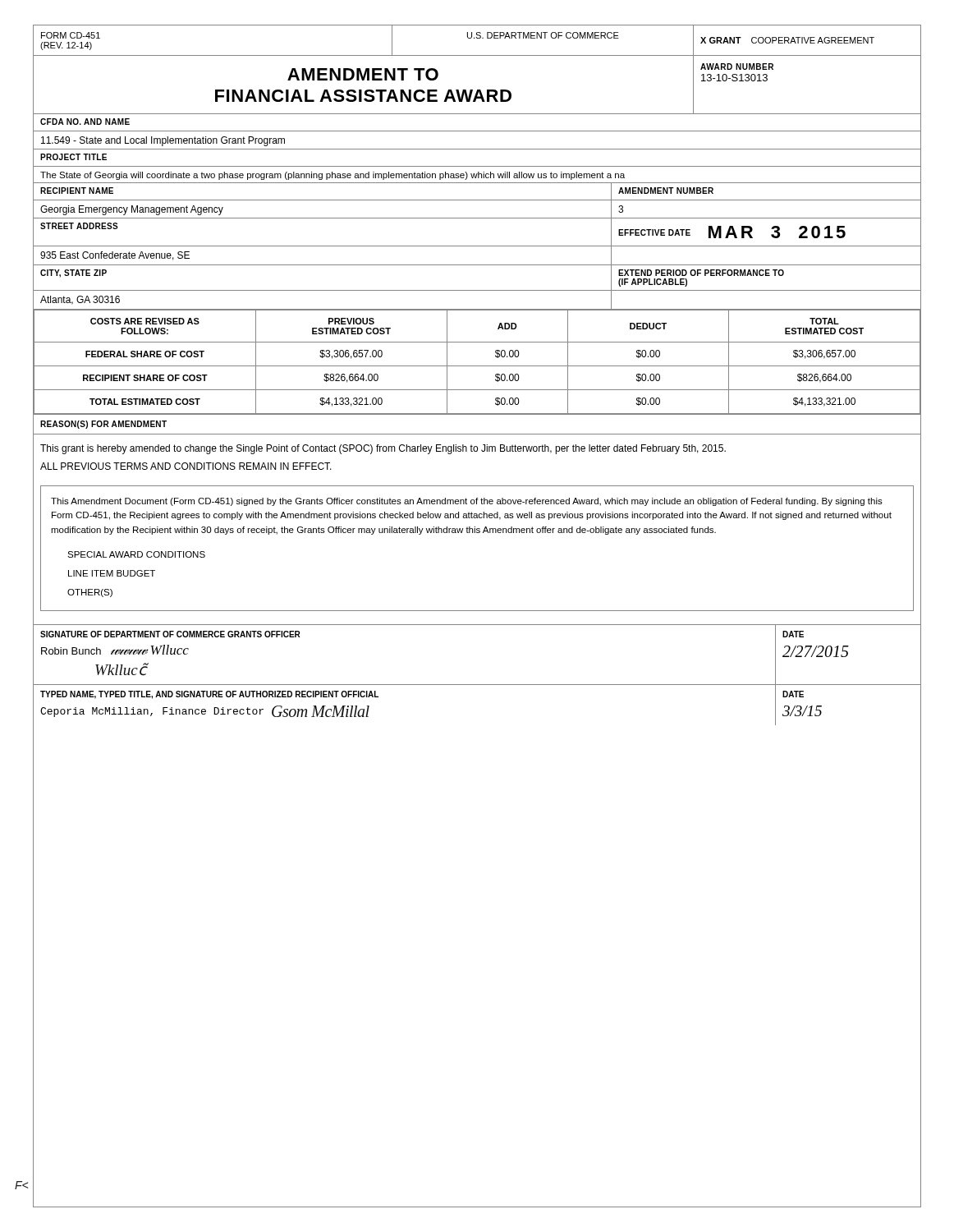This screenshot has width=954, height=1232.
Task: Select the text block that says "This grant is hereby amended"
Action: tap(477, 457)
